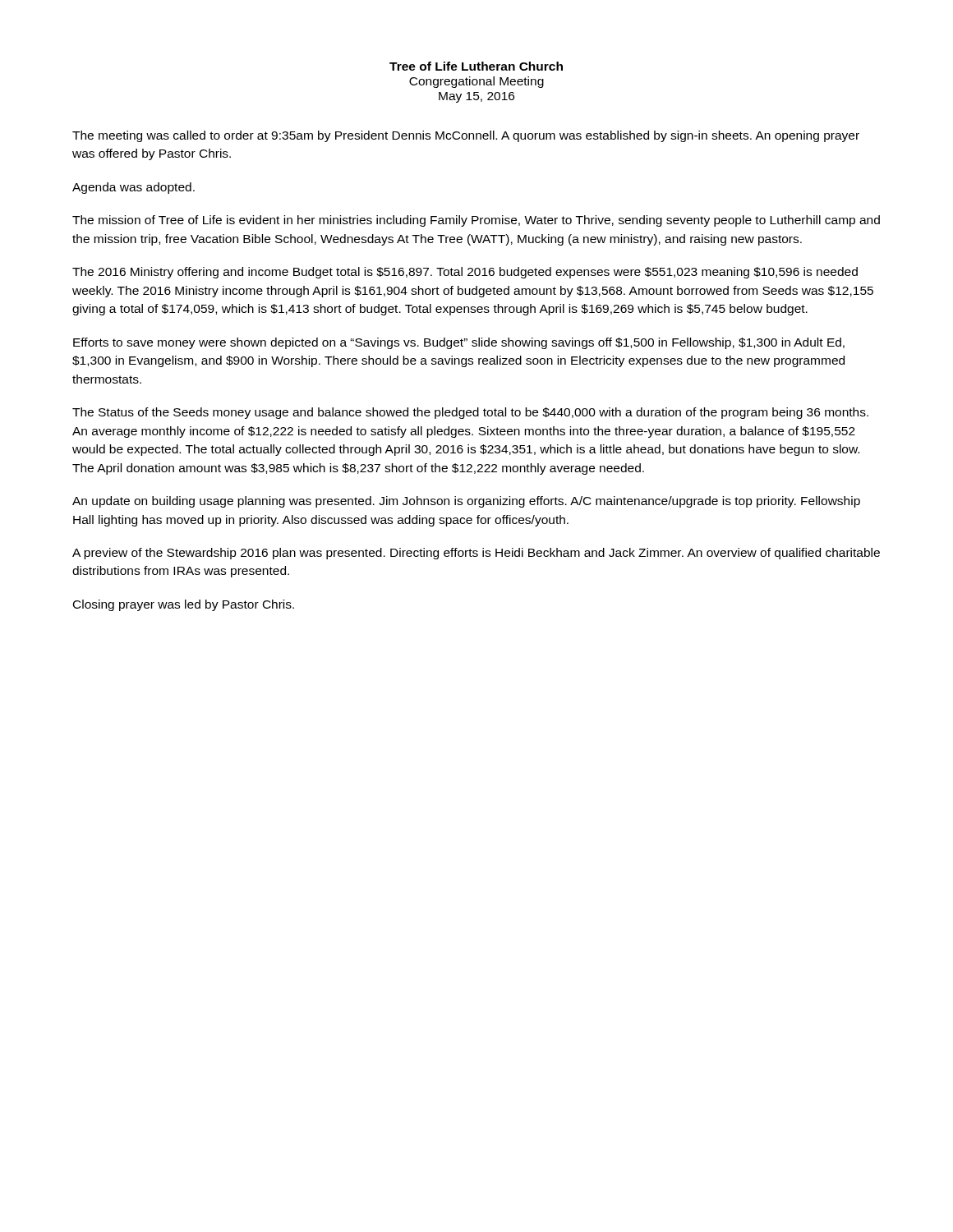This screenshot has height=1232, width=953.
Task: Find the text block that says "The 2016 Ministry offering"
Action: [x=476, y=291]
